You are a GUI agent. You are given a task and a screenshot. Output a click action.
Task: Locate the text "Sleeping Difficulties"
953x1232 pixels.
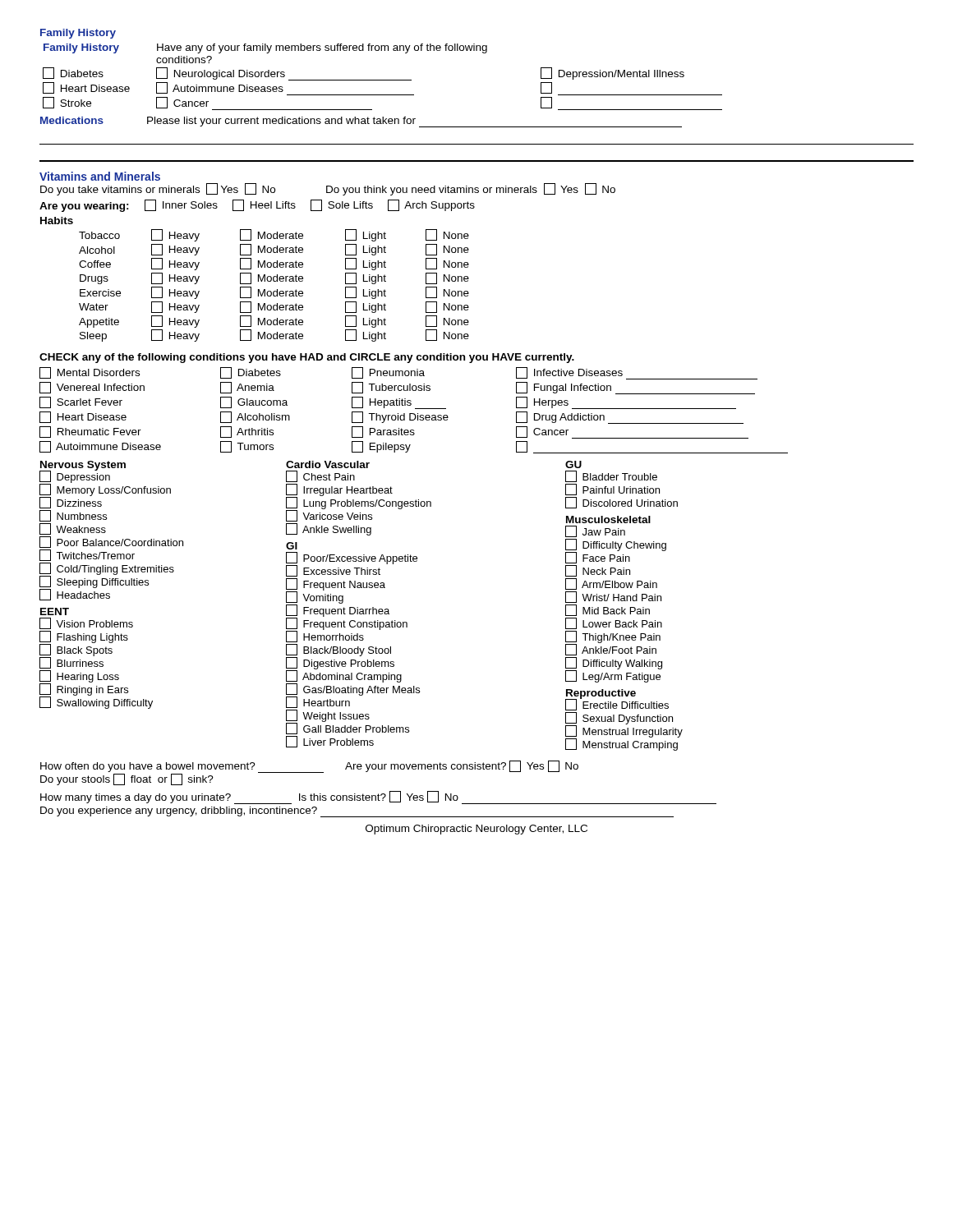pos(94,582)
